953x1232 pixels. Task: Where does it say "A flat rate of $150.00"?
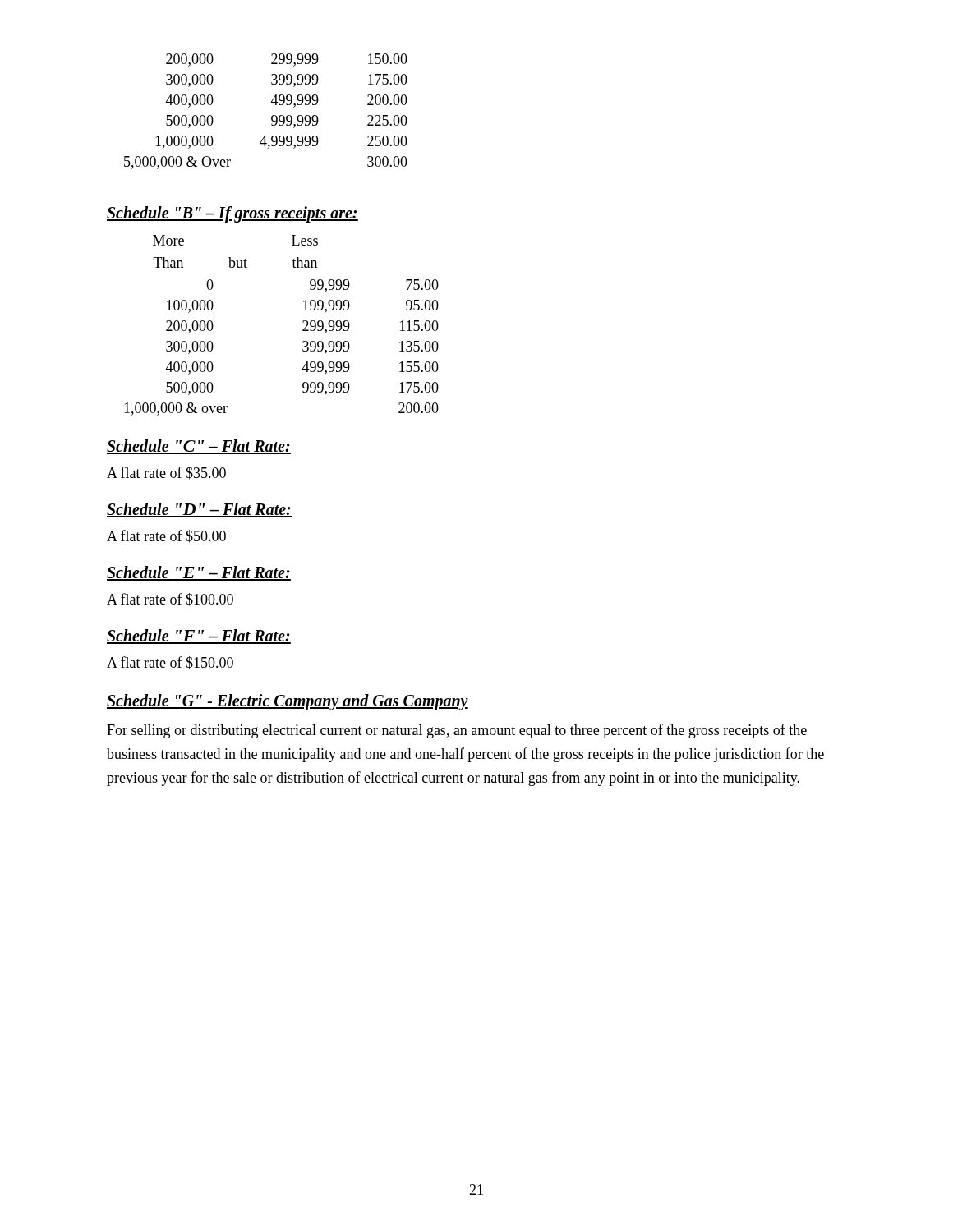170,663
